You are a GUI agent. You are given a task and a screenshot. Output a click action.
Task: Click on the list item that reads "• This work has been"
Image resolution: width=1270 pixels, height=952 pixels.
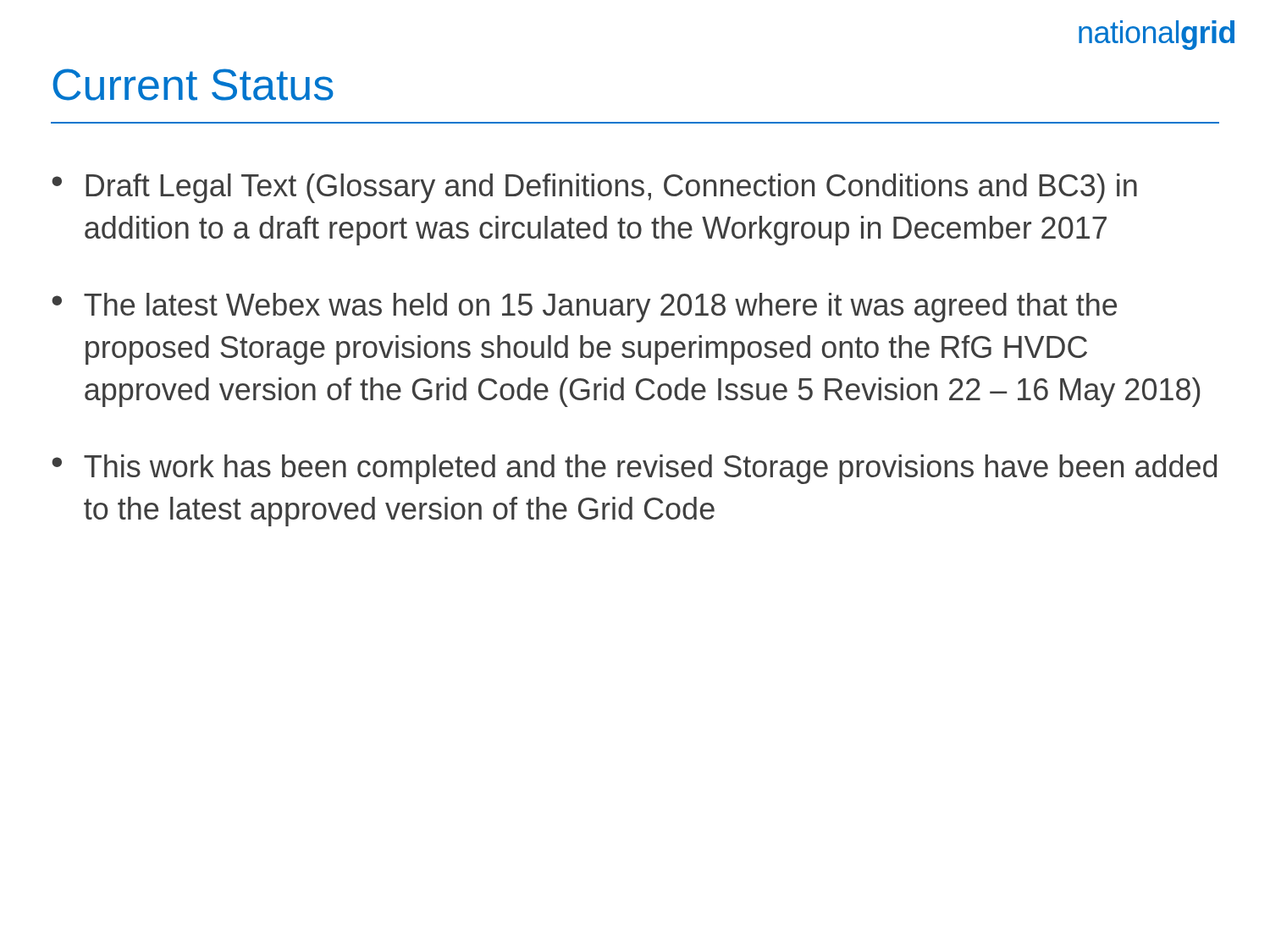click(635, 488)
